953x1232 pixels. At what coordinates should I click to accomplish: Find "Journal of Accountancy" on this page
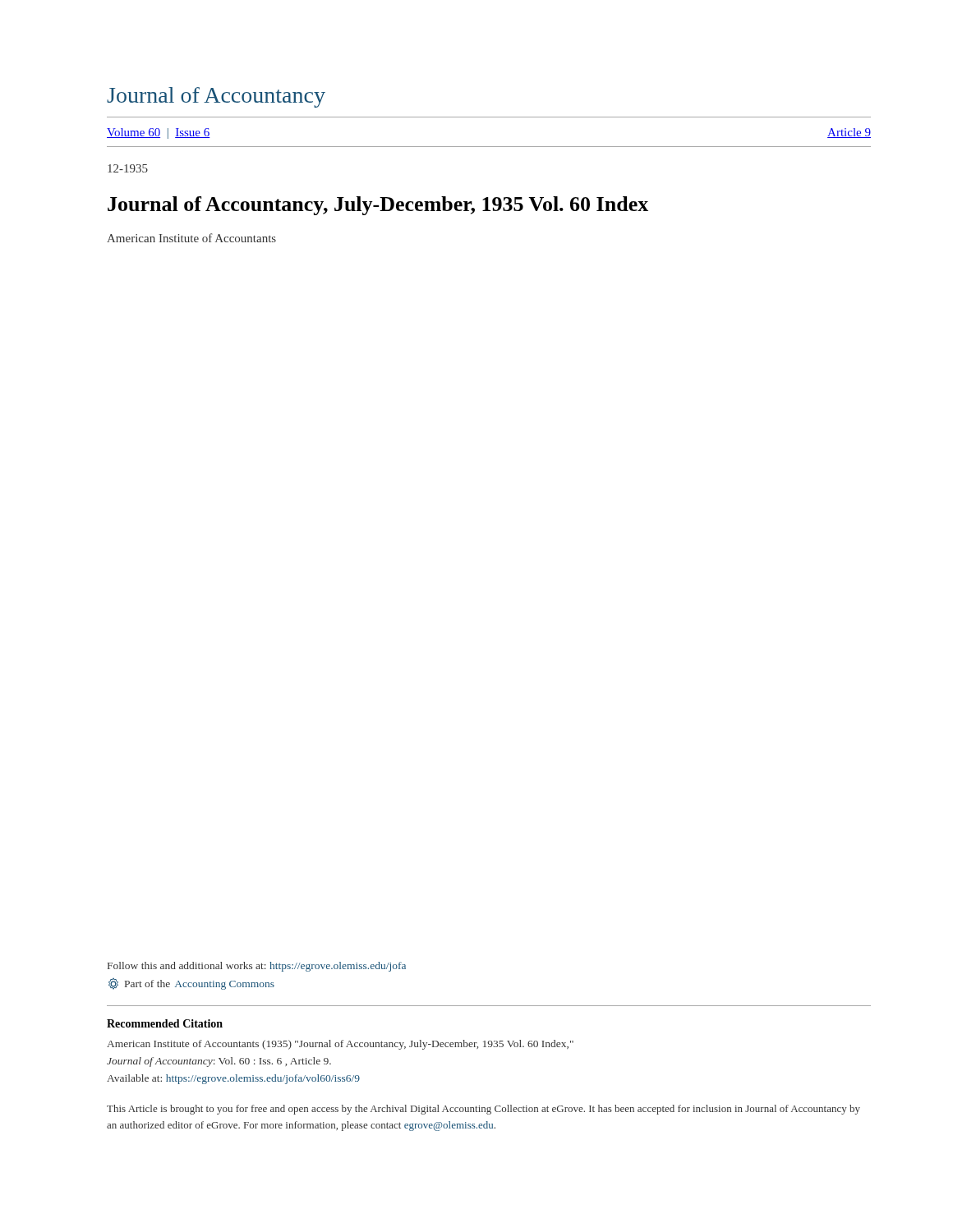[x=216, y=97]
